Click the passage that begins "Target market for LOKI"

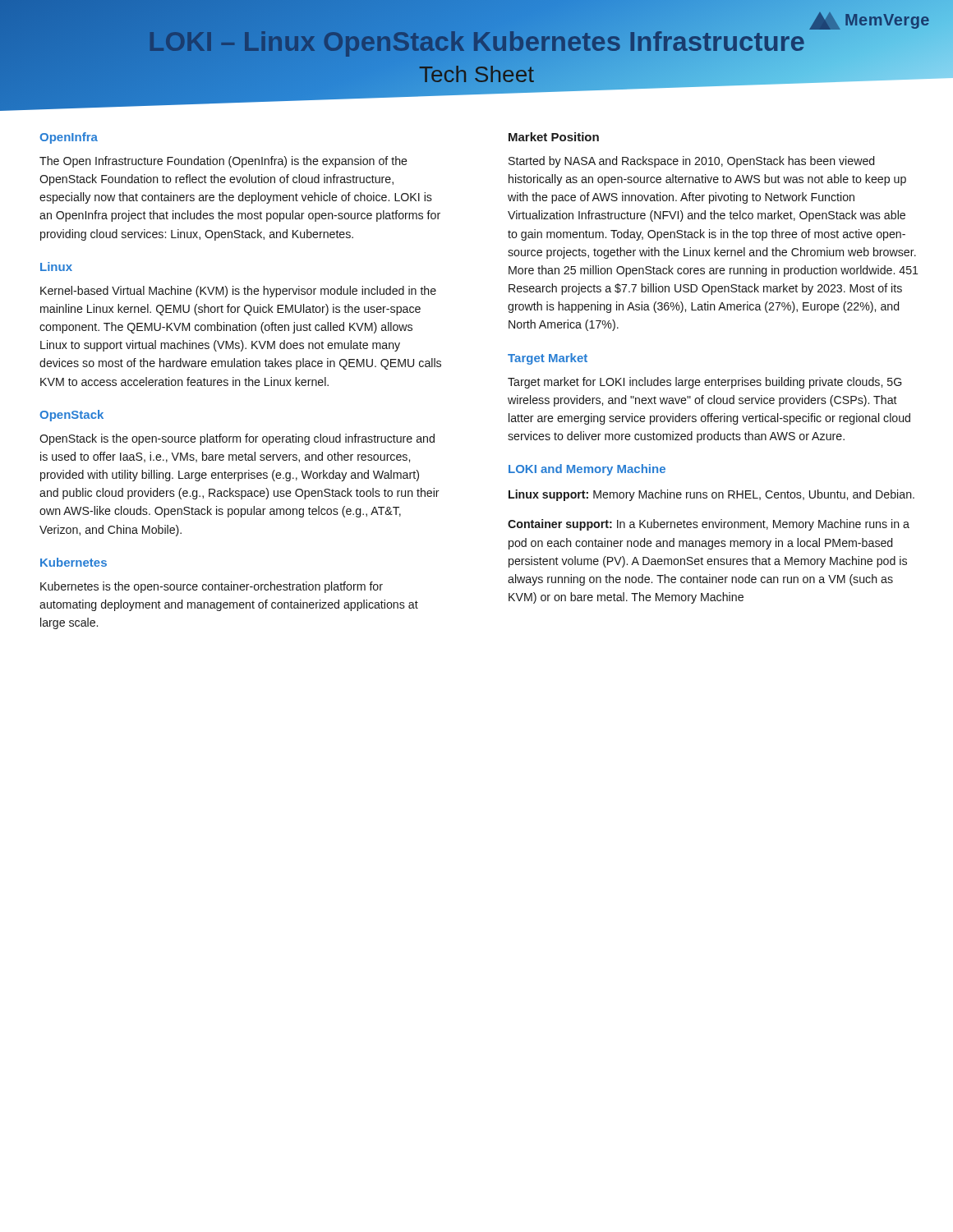click(x=709, y=409)
